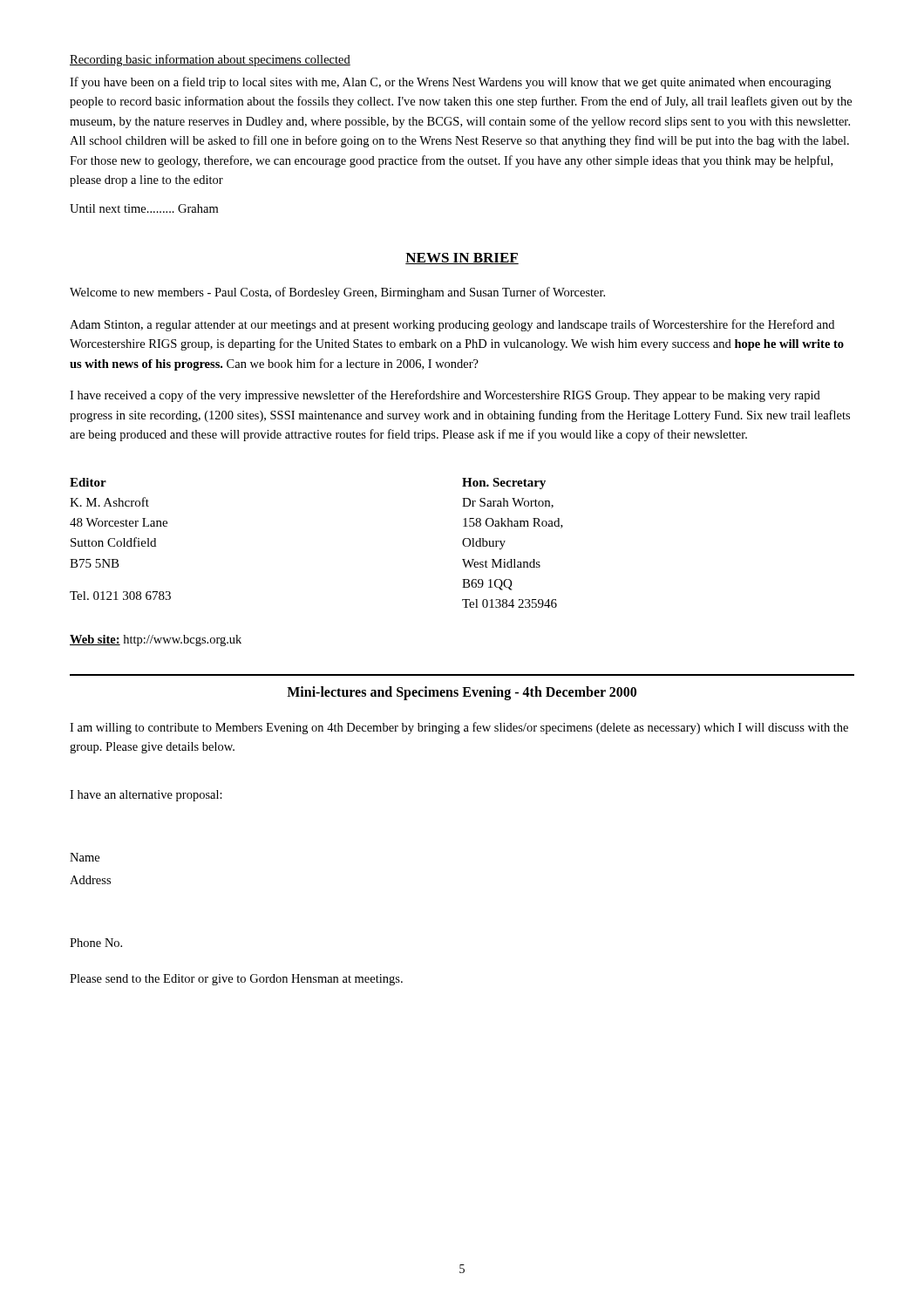
Task: Where does it say "Web site: http://www.bcgs.org.uk"?
Action: point(156,639)
